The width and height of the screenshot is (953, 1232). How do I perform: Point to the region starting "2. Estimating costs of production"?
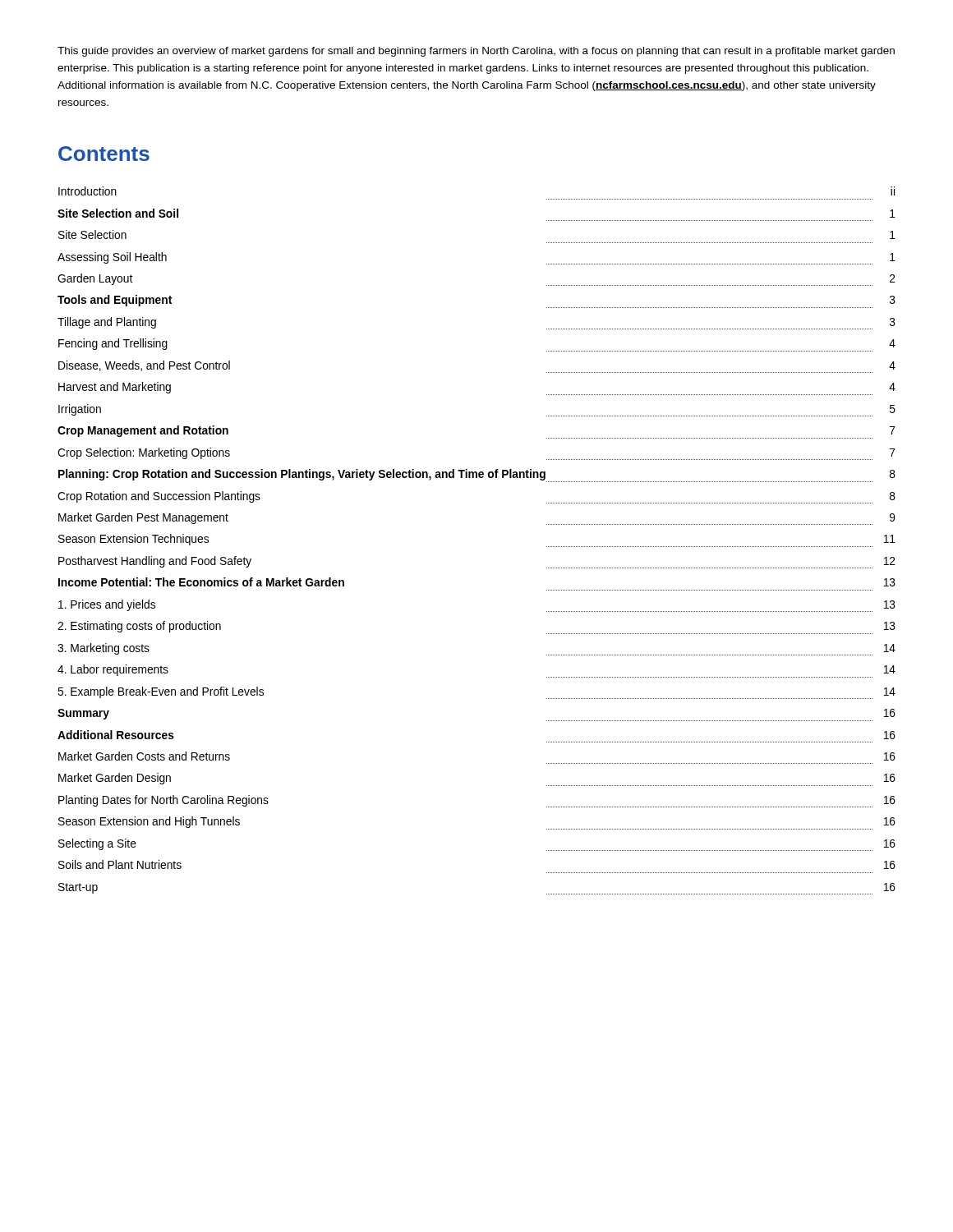tap(139, 626)
